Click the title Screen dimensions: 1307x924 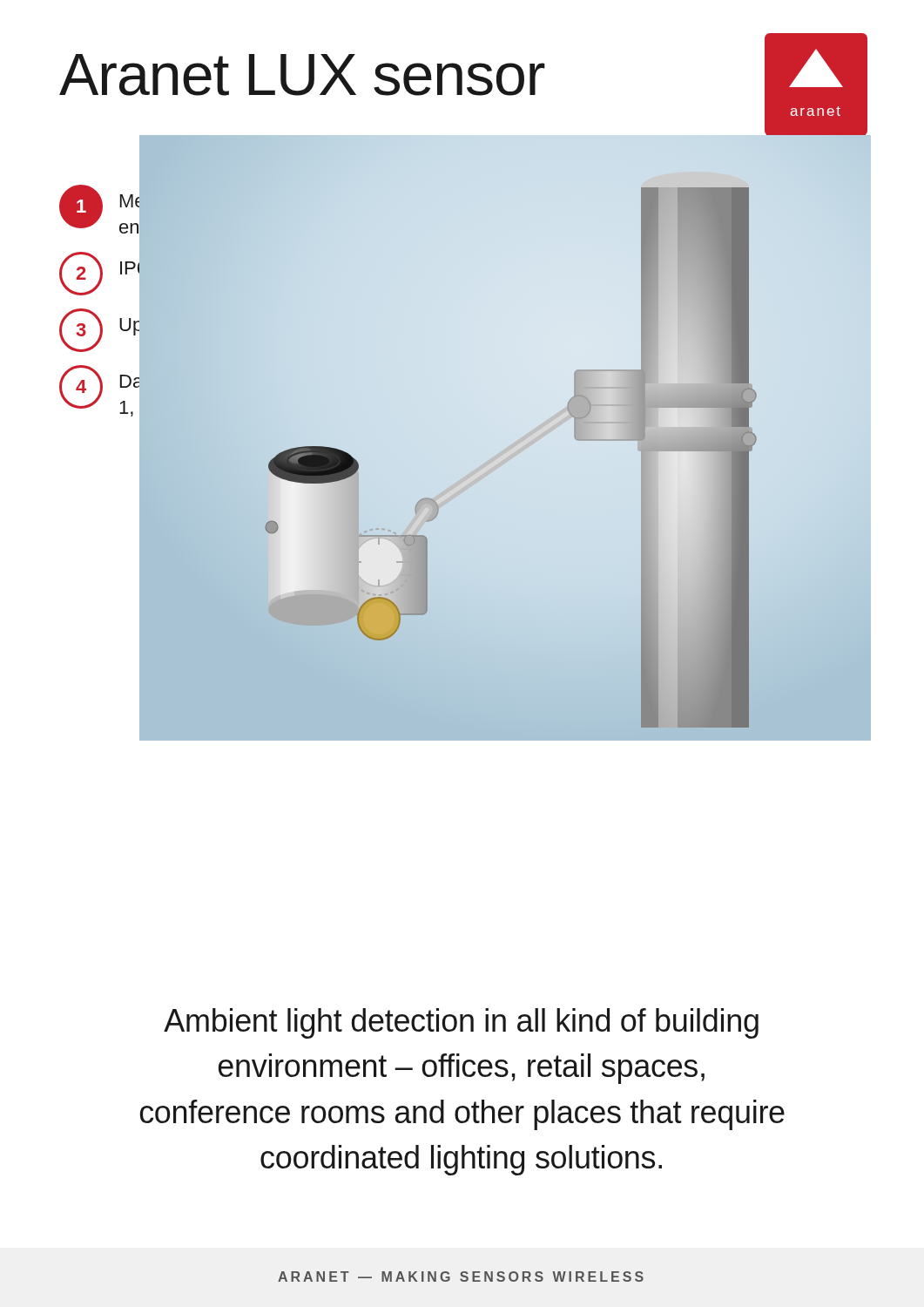pyautogui.click(x=302, y=74)
